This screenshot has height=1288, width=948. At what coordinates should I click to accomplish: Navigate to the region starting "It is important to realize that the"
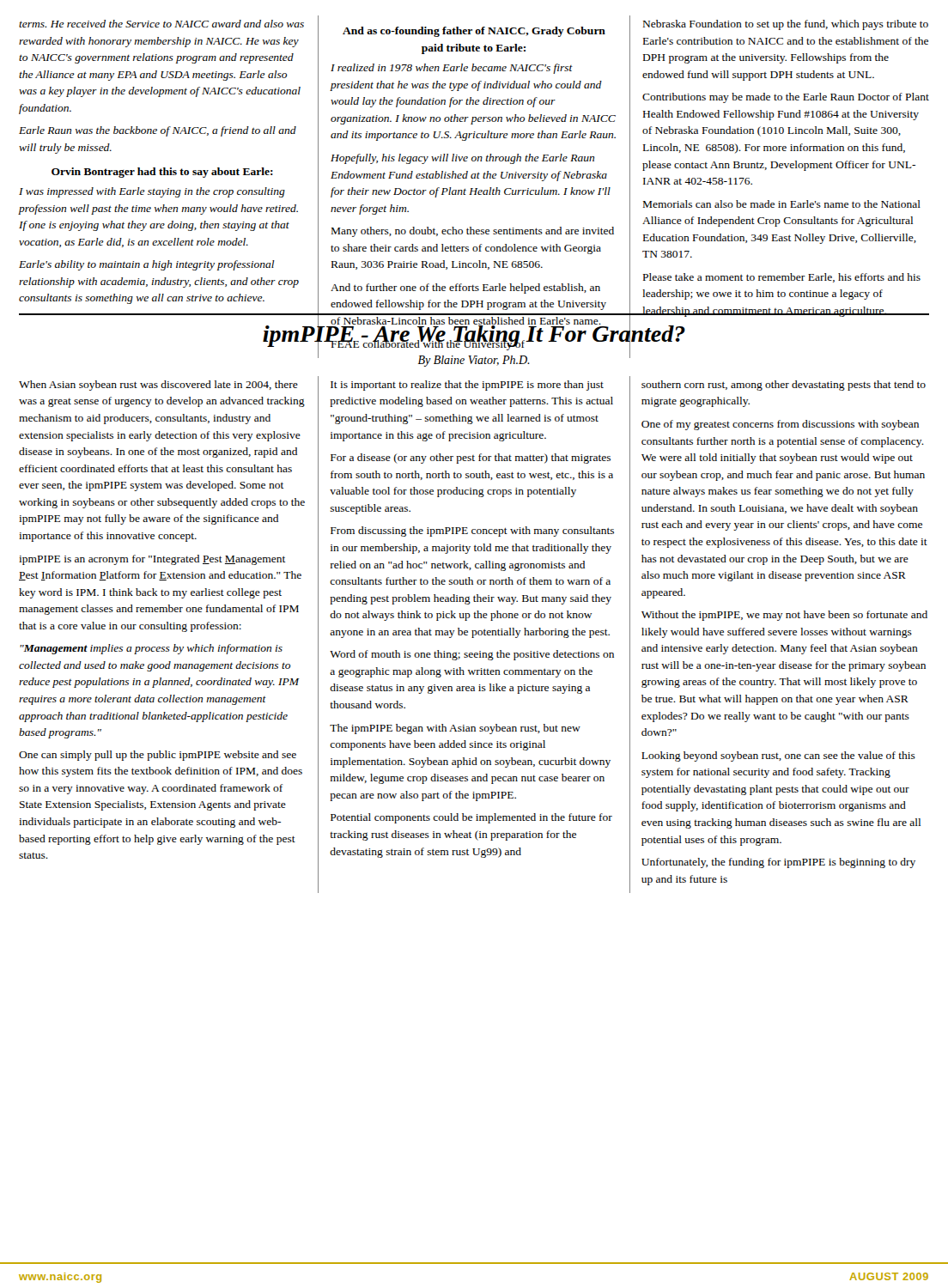coord(474,618)
